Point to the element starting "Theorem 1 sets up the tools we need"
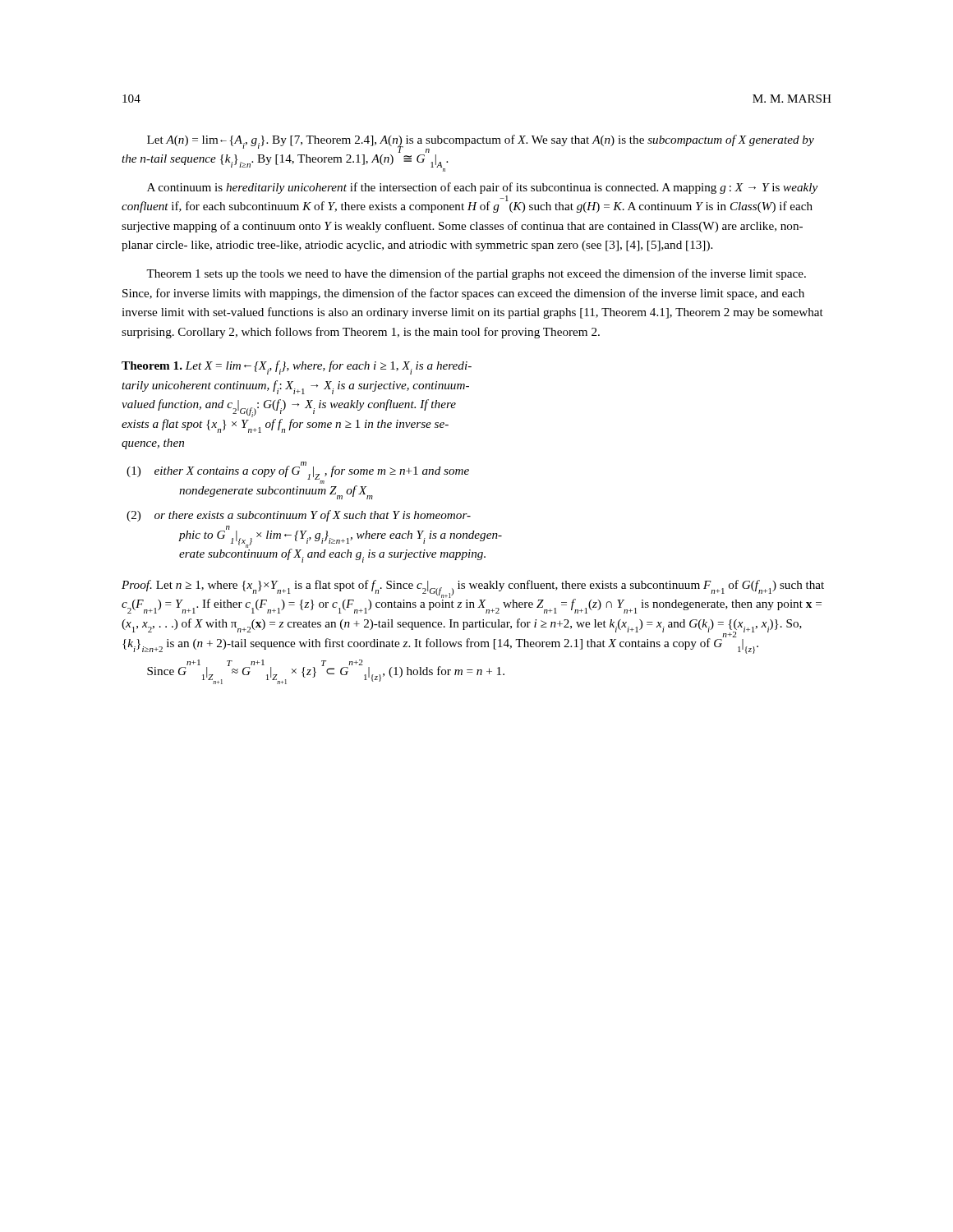 [x=476, y=302]
